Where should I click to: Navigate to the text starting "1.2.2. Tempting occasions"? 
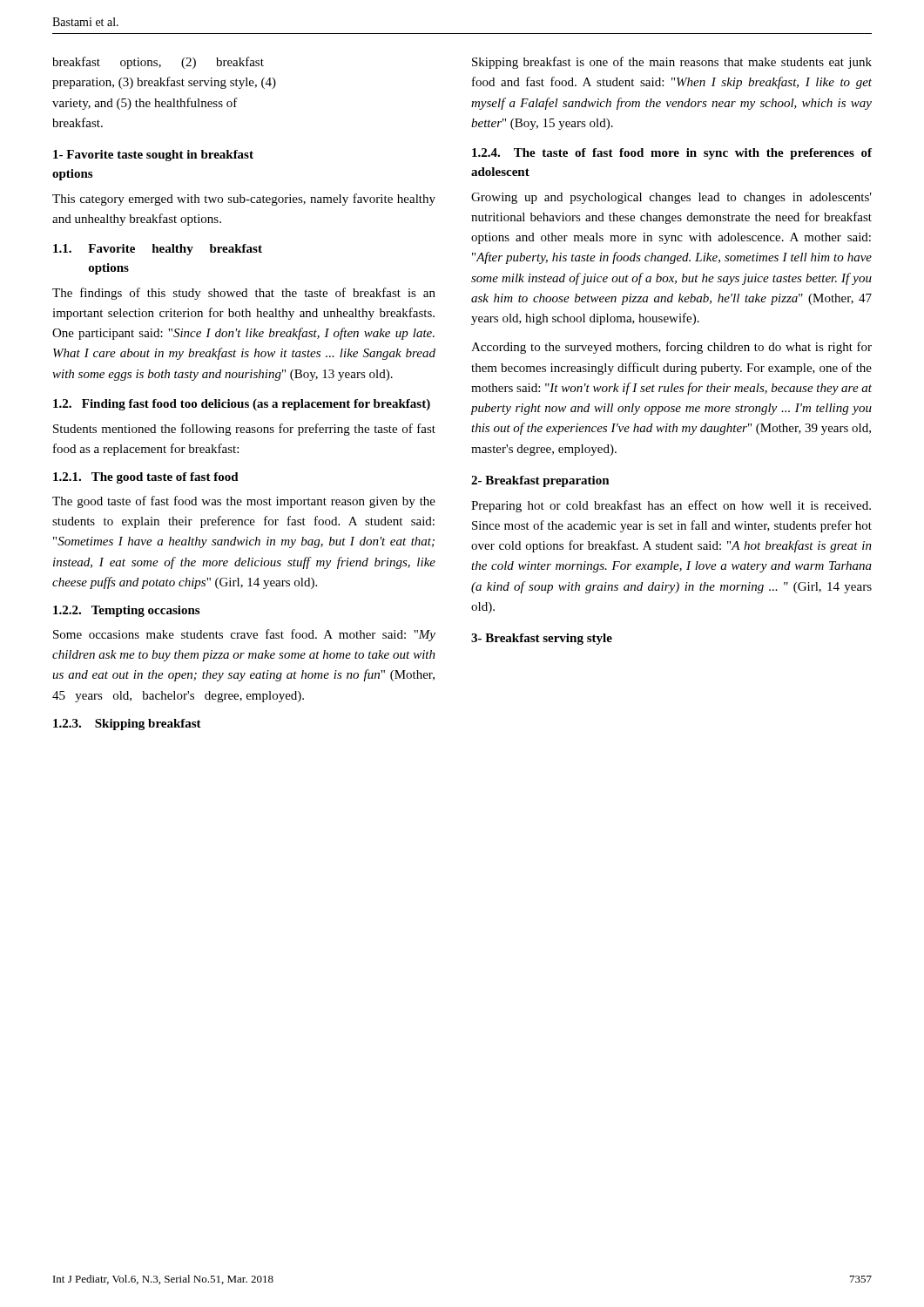126,610
